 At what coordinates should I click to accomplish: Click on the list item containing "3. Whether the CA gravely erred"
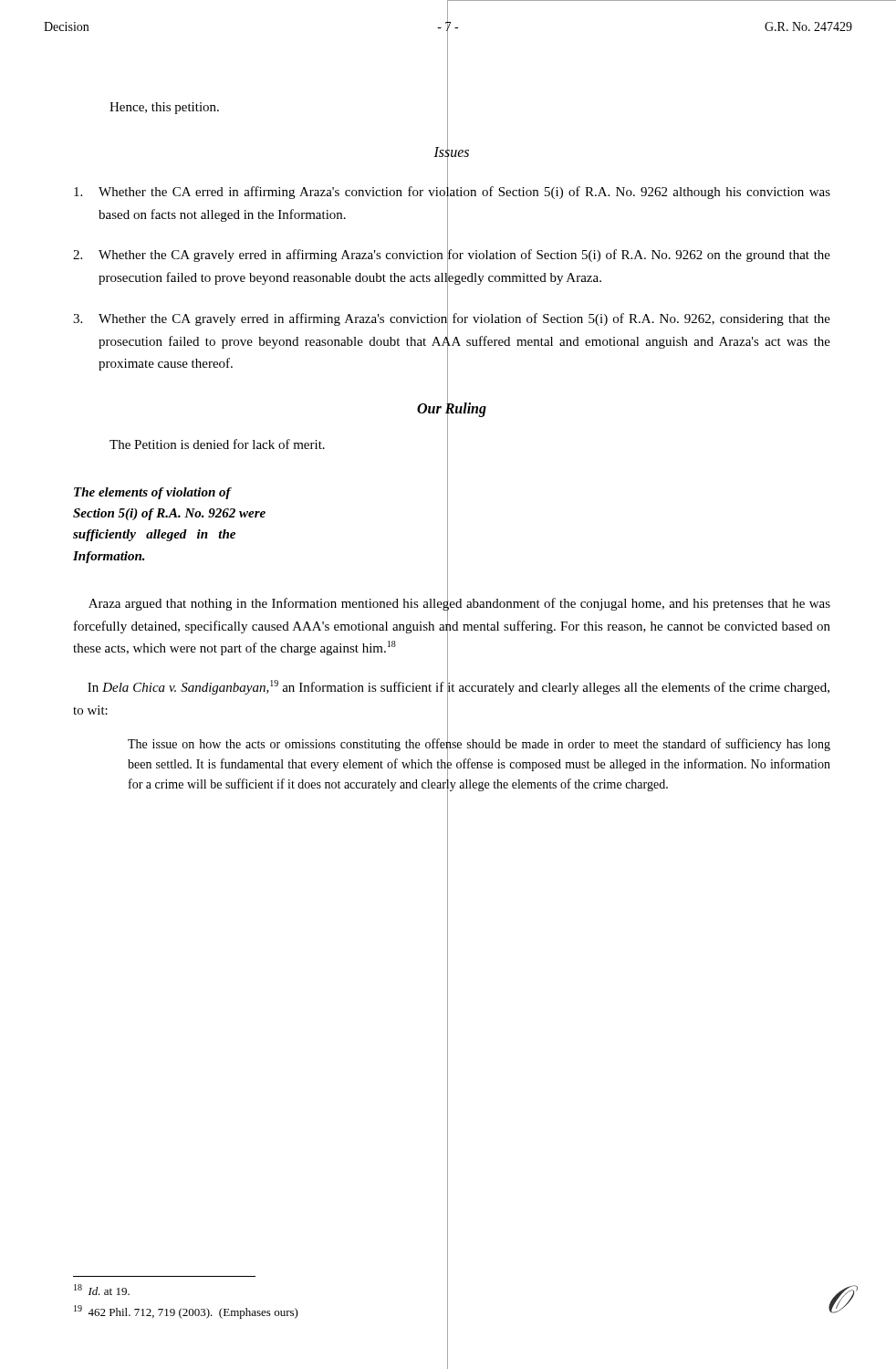click(x=452, y=341)
